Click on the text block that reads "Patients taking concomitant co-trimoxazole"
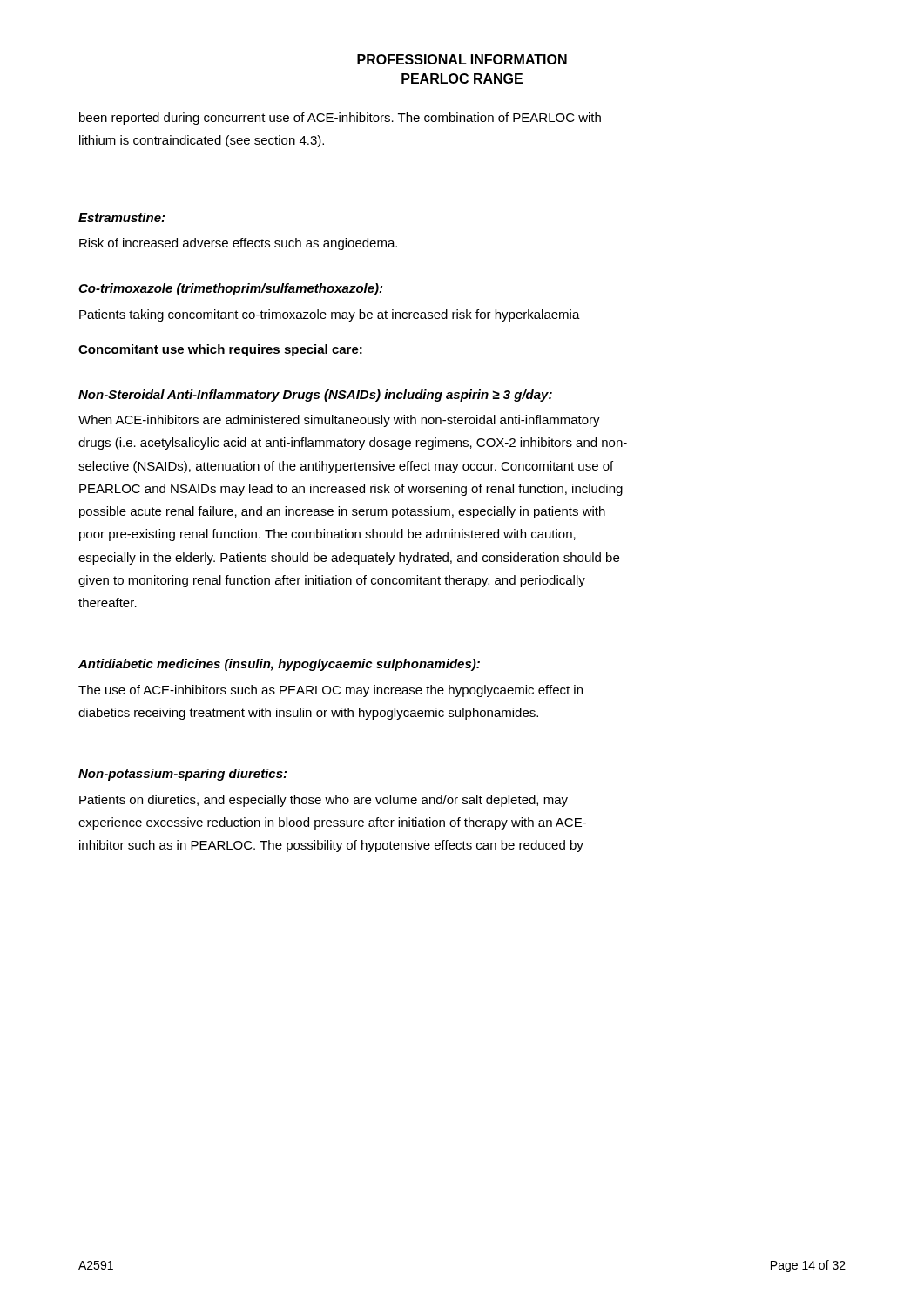924x1307 pixels. point(462,314)
